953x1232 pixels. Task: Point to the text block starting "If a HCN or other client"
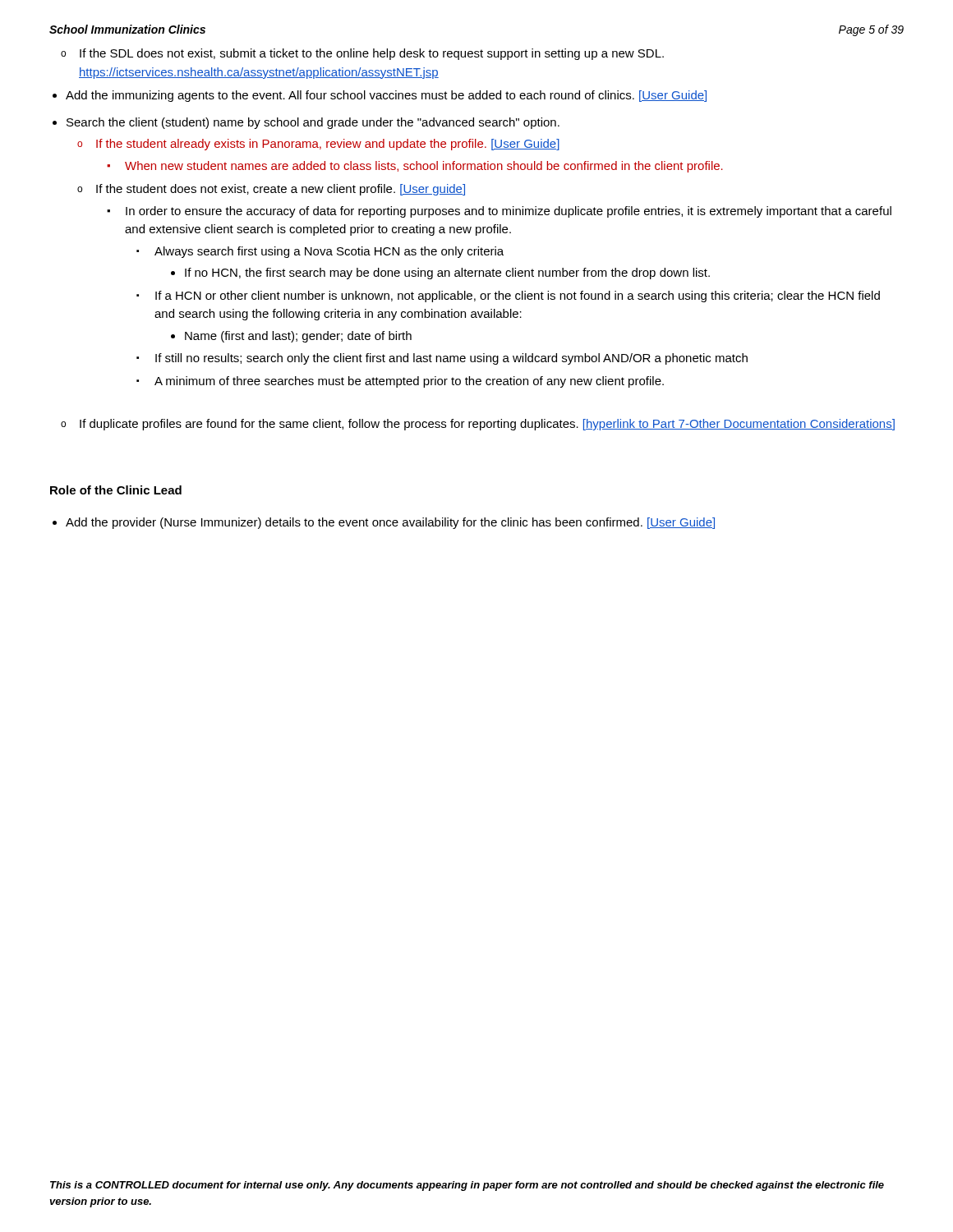click(x=529, y=316)
